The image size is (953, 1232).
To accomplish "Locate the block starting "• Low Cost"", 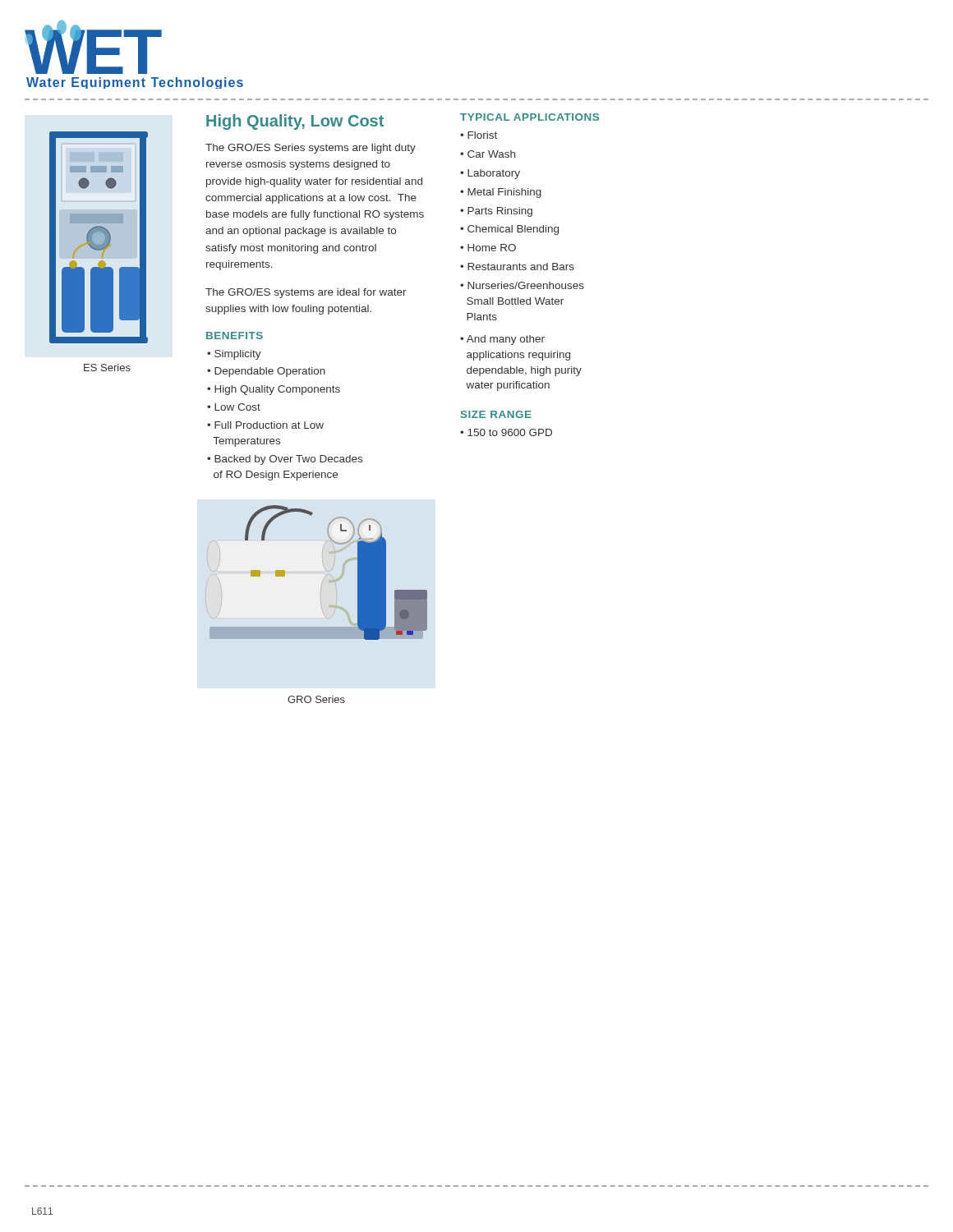I will (234, 407).
